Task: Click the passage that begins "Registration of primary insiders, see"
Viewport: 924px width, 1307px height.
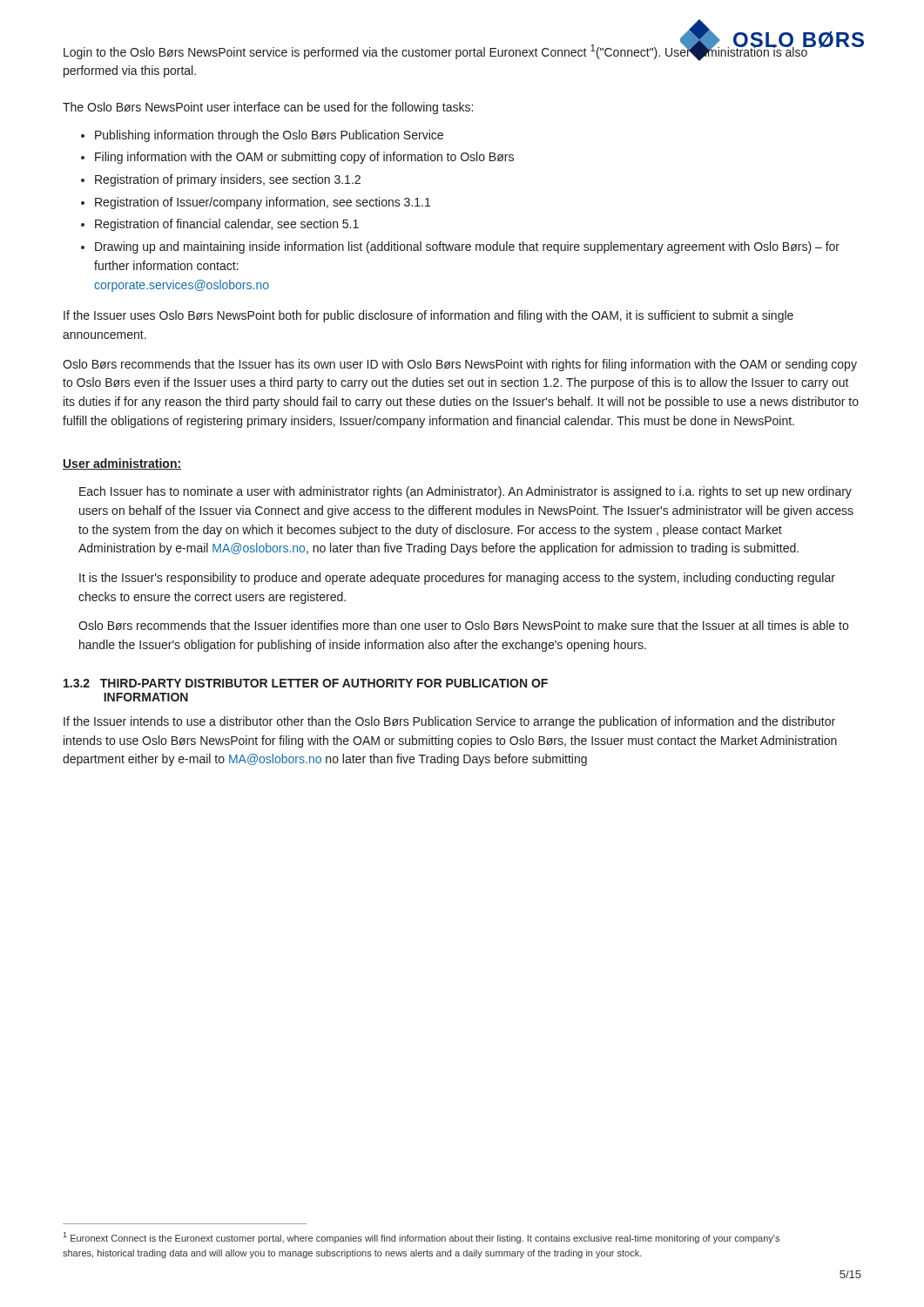Action: coord(221,180)
